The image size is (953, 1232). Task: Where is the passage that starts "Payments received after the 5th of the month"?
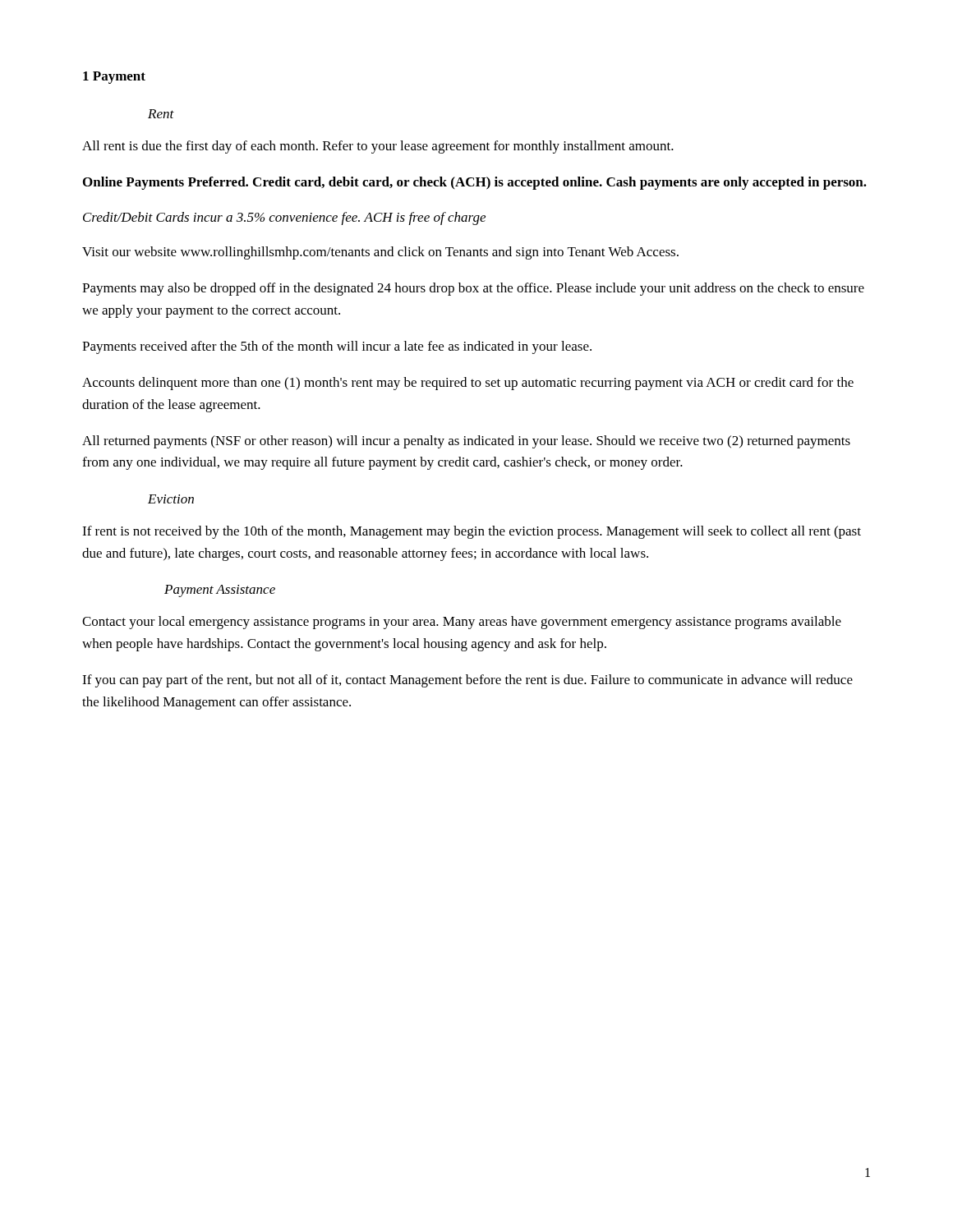click(337, 346)
